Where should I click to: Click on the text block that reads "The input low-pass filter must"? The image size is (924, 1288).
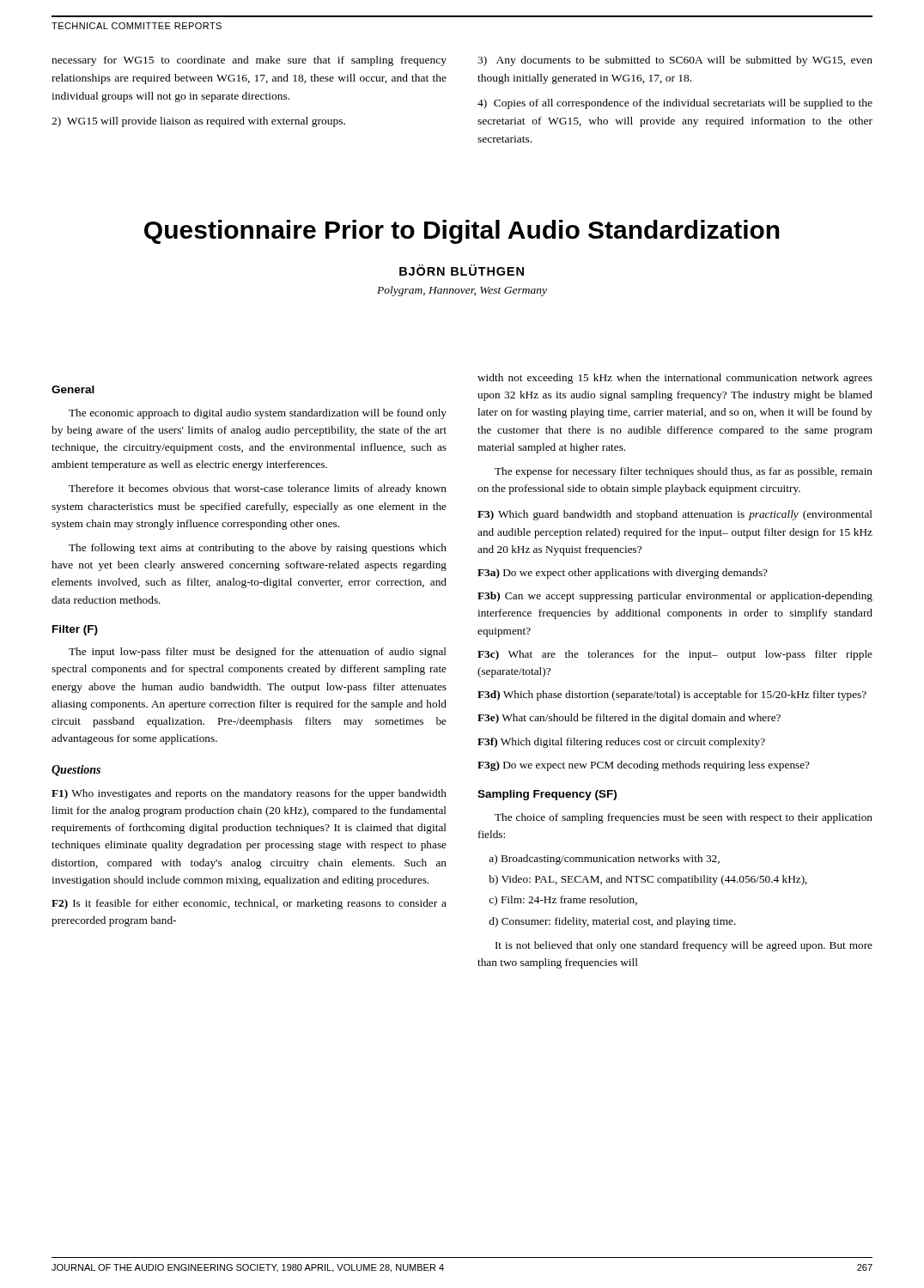click(x=249, y=695)
